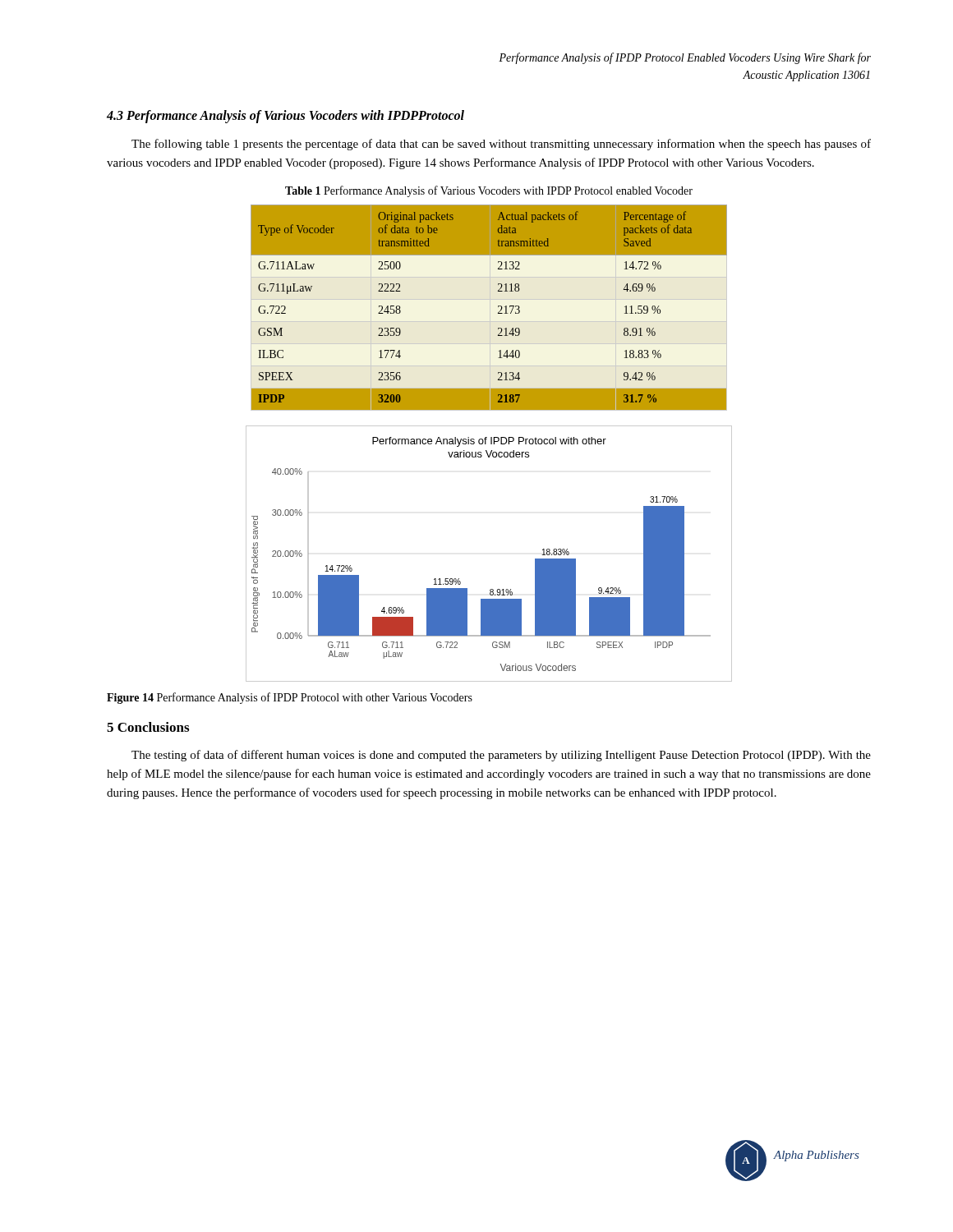Image resolution: width=953 pixels, height=1232 pixels.
Task: Locate the section header containing "5 Conclusions"
Action: (x=148, y=727)
